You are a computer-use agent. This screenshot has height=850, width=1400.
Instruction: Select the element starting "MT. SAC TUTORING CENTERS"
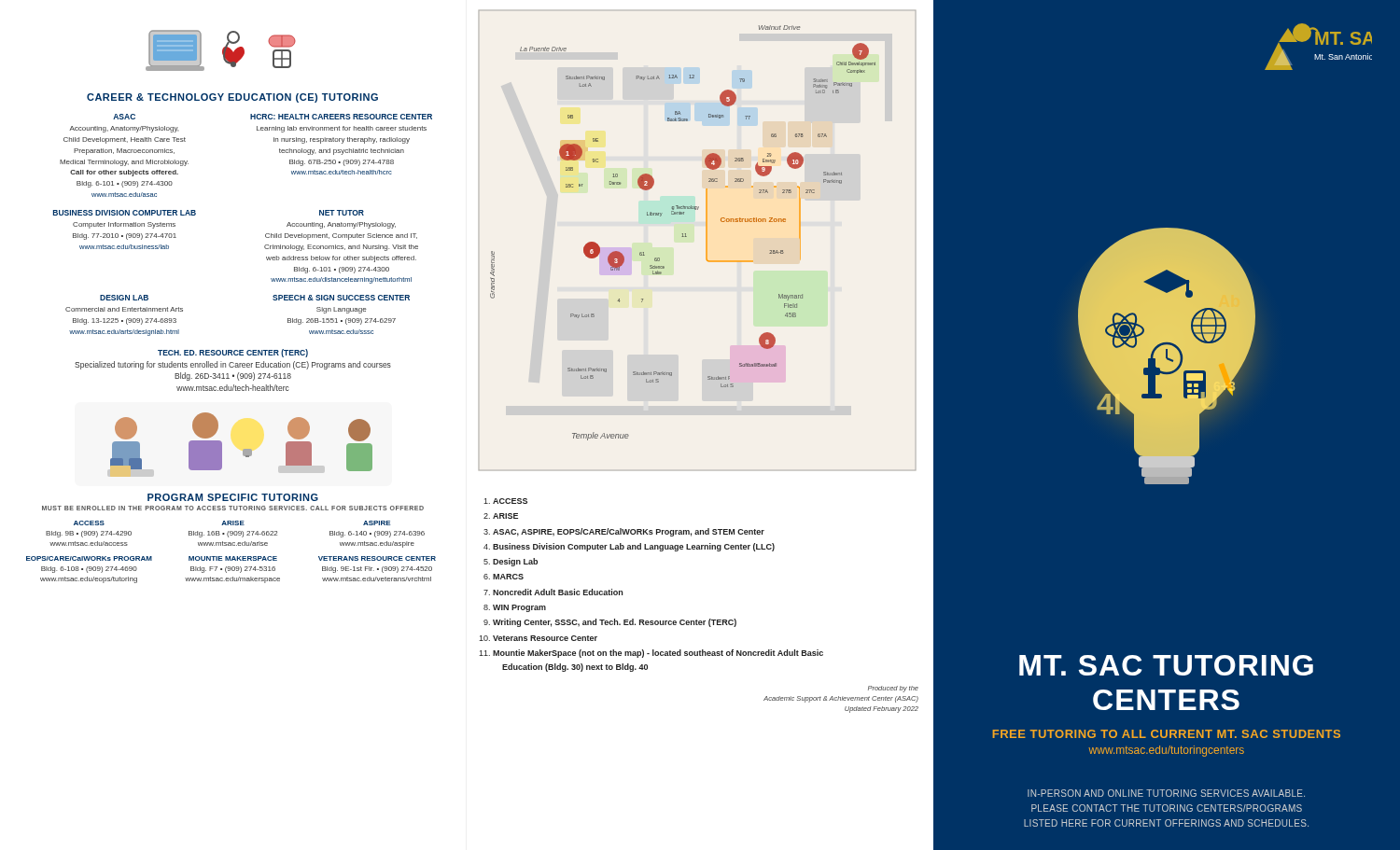(1167, 683)
